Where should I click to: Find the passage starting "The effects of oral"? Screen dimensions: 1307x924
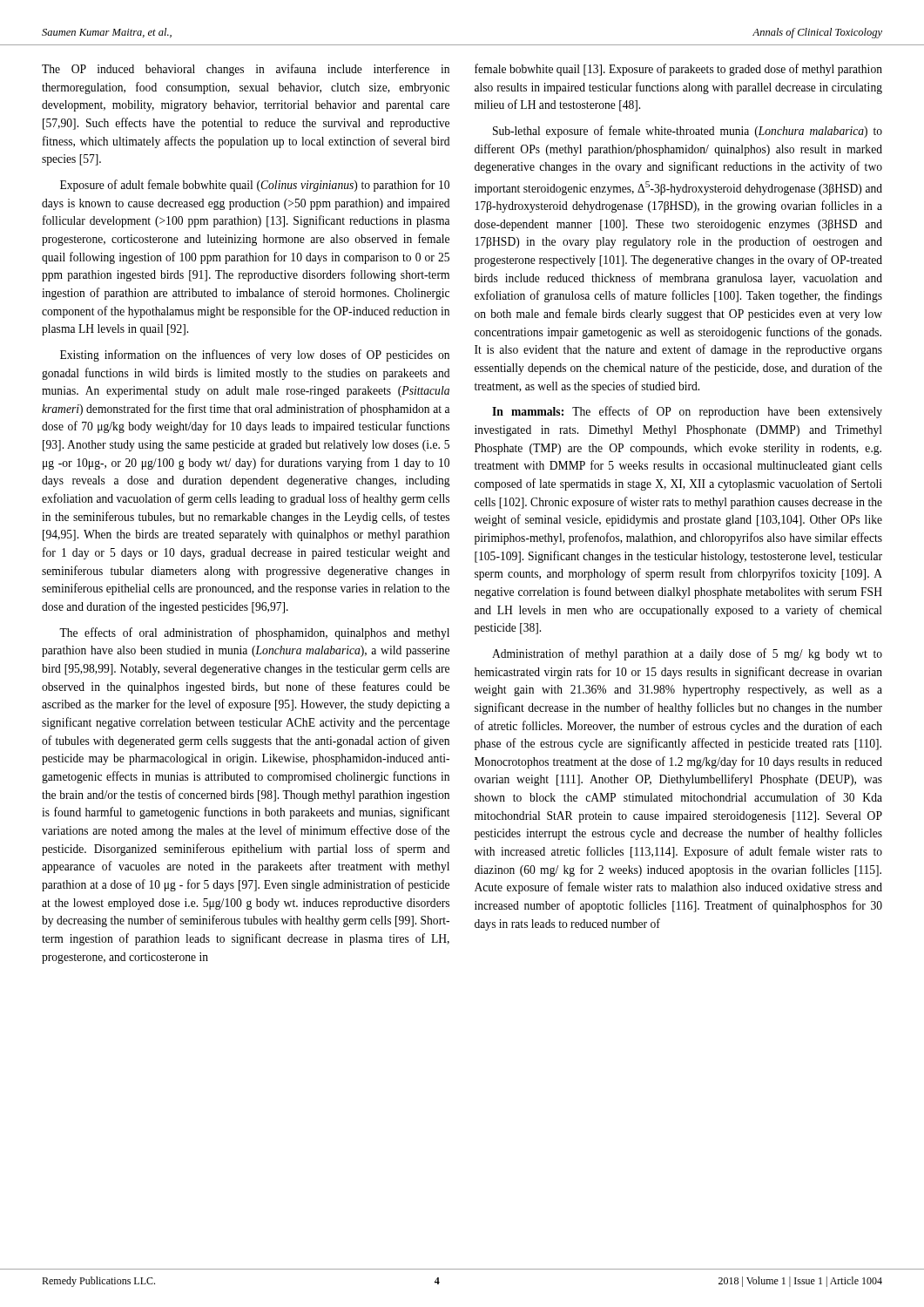246,795
